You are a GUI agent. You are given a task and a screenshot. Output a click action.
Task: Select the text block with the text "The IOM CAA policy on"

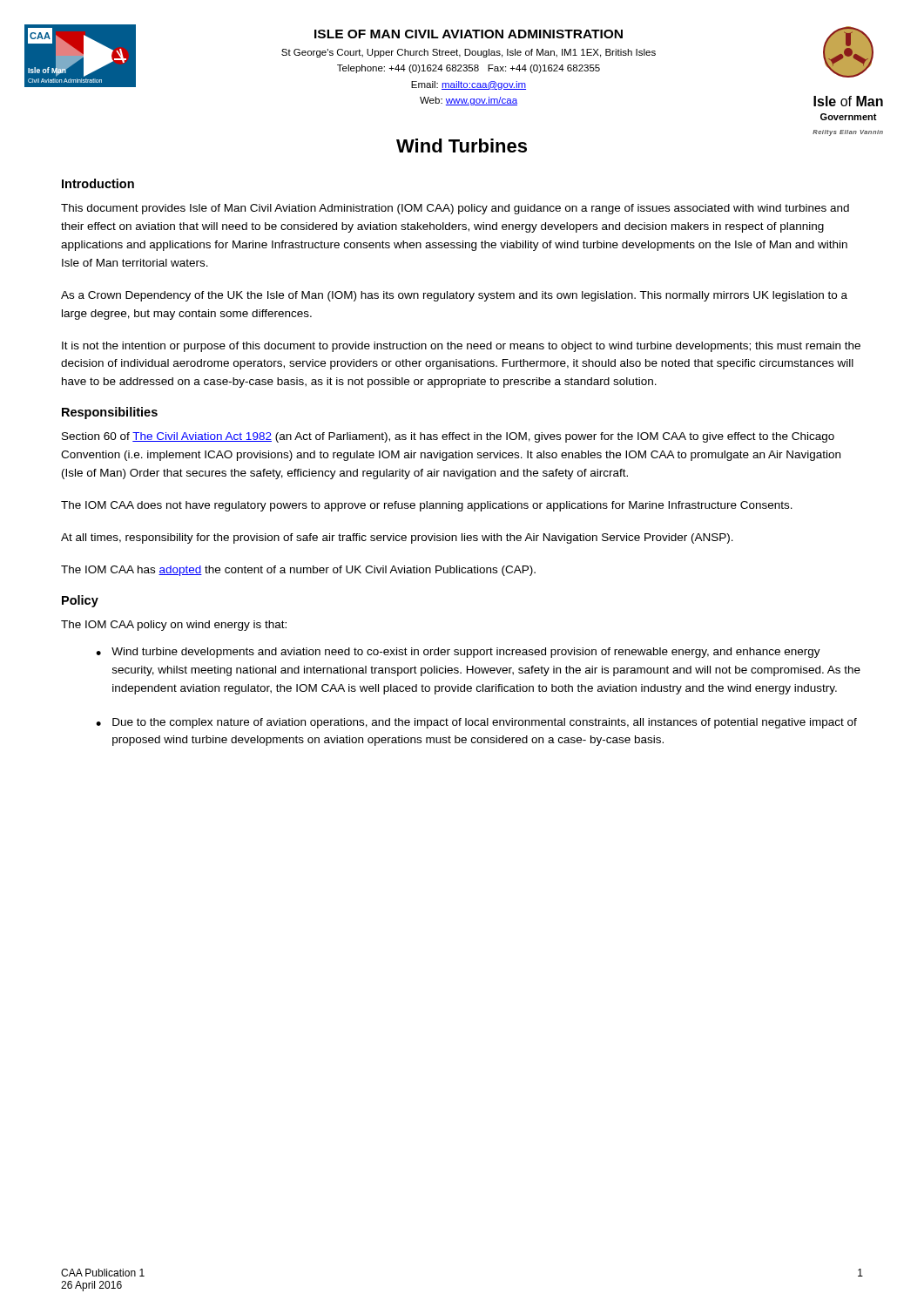coord(174,624)
